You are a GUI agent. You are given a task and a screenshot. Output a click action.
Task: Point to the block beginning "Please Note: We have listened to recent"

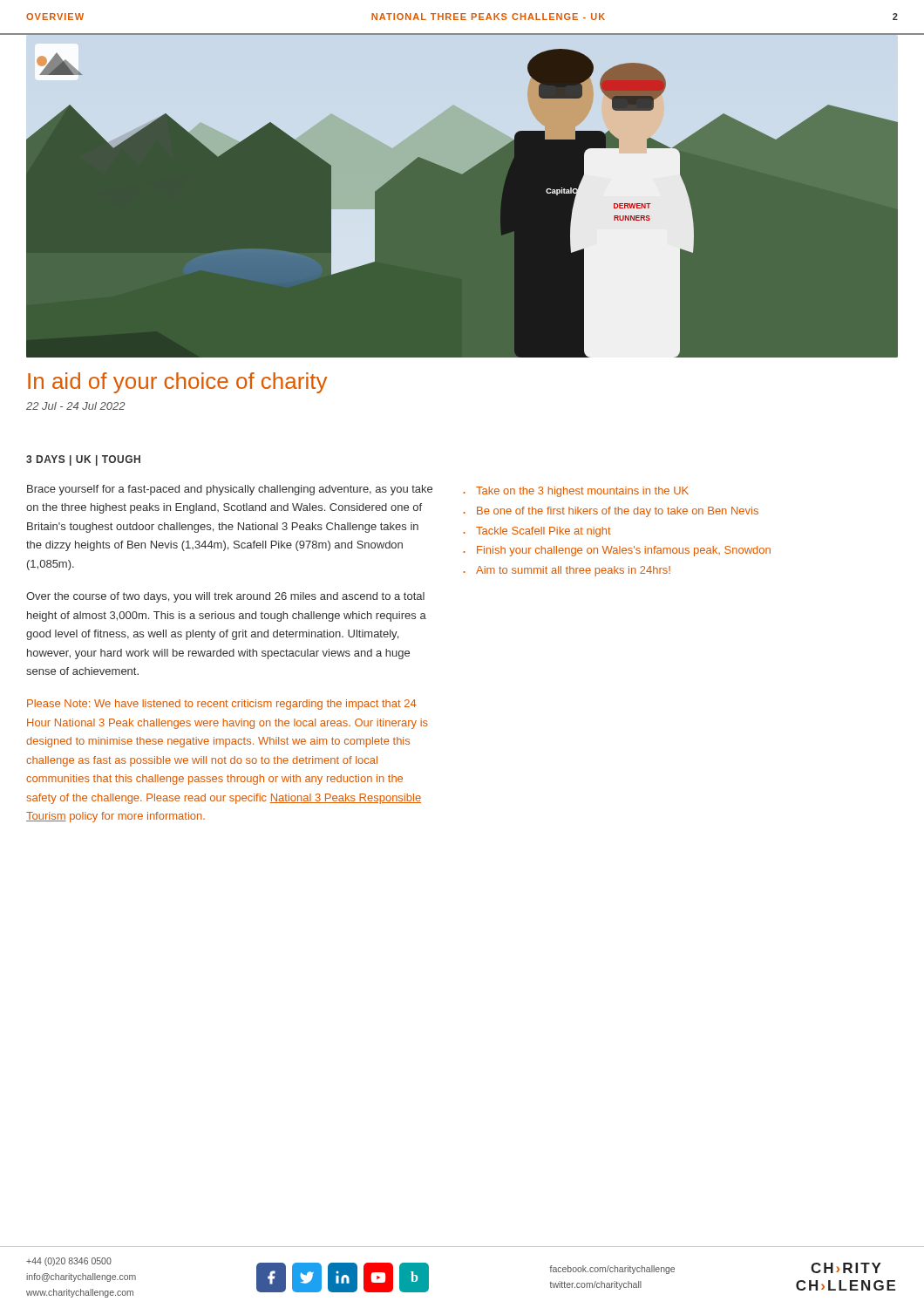[x=227, y=760]
